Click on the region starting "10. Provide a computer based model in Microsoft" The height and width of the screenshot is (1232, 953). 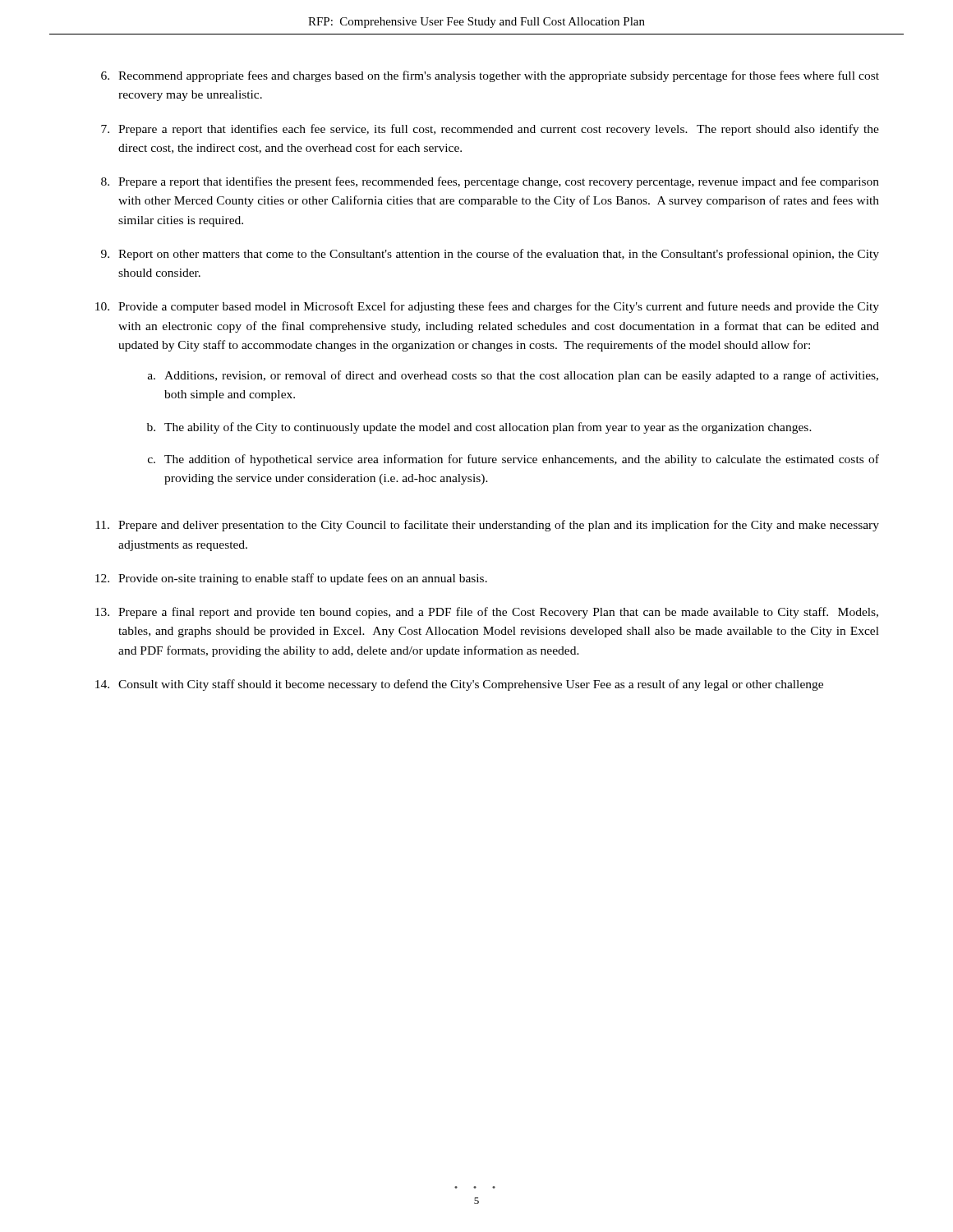(487, 307)
